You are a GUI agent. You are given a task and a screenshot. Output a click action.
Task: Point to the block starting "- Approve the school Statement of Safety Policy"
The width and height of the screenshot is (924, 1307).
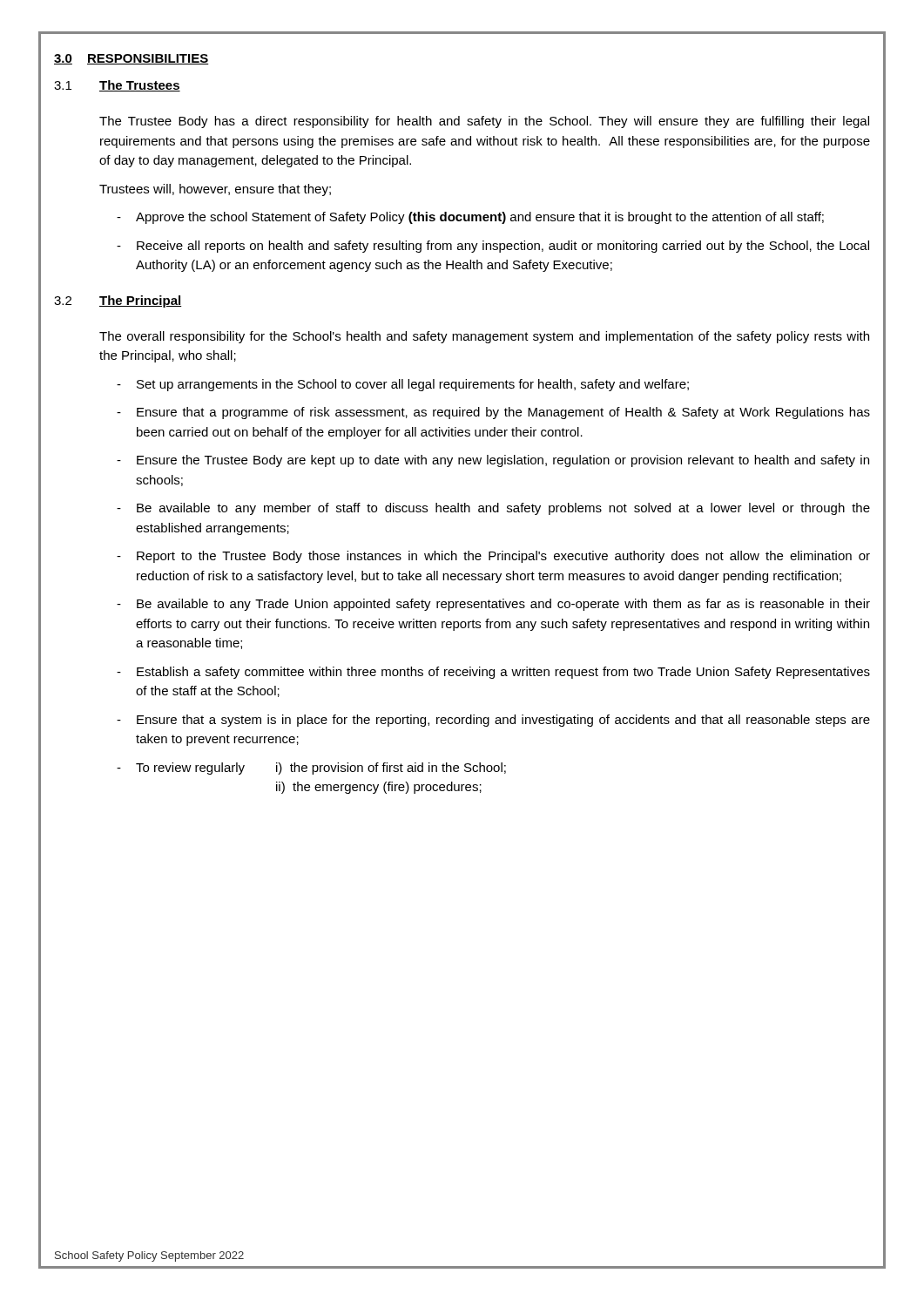pos(493,217)
